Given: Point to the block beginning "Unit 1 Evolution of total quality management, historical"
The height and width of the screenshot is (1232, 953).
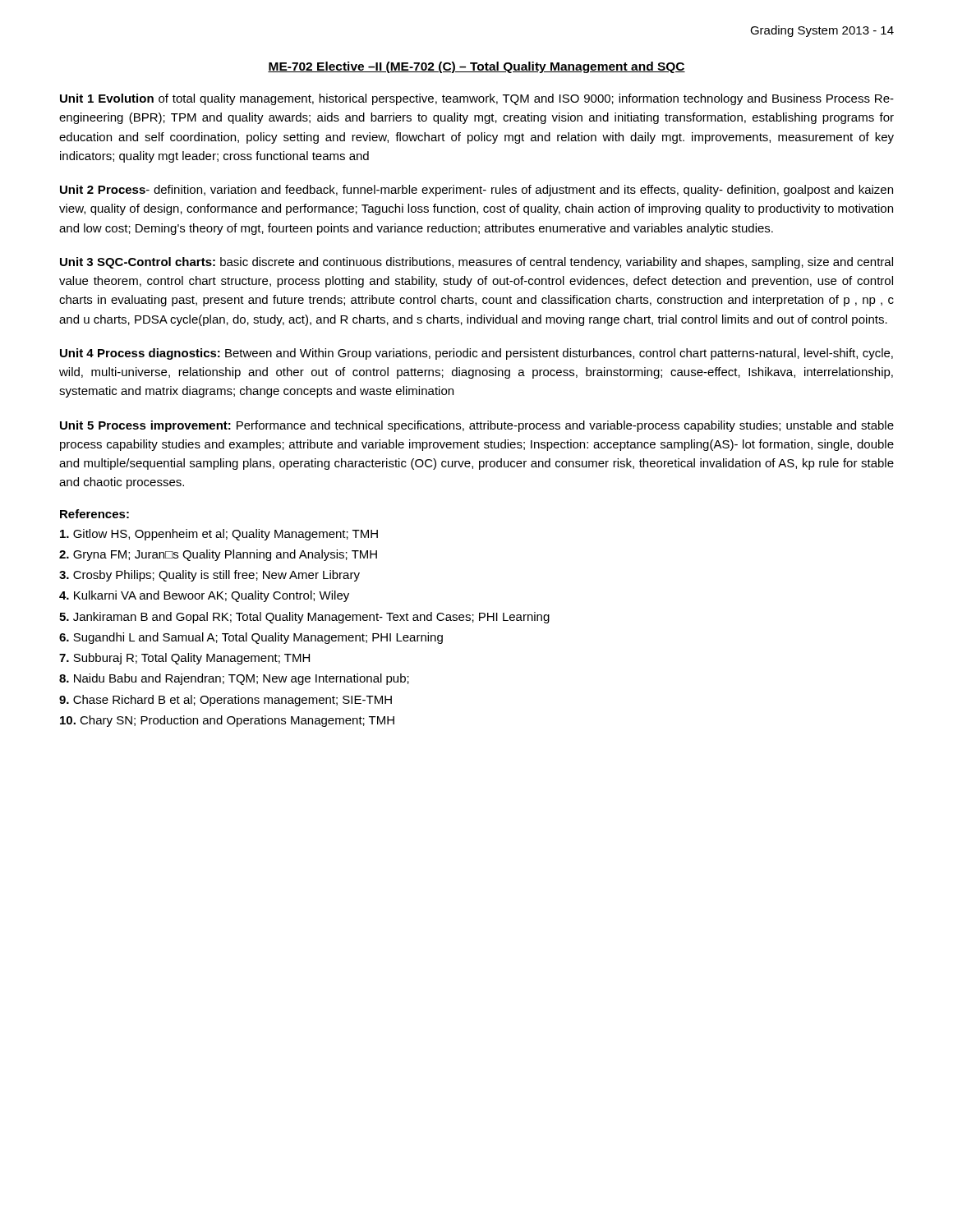Looking at the screenshot, I should (x=476, y=127).
